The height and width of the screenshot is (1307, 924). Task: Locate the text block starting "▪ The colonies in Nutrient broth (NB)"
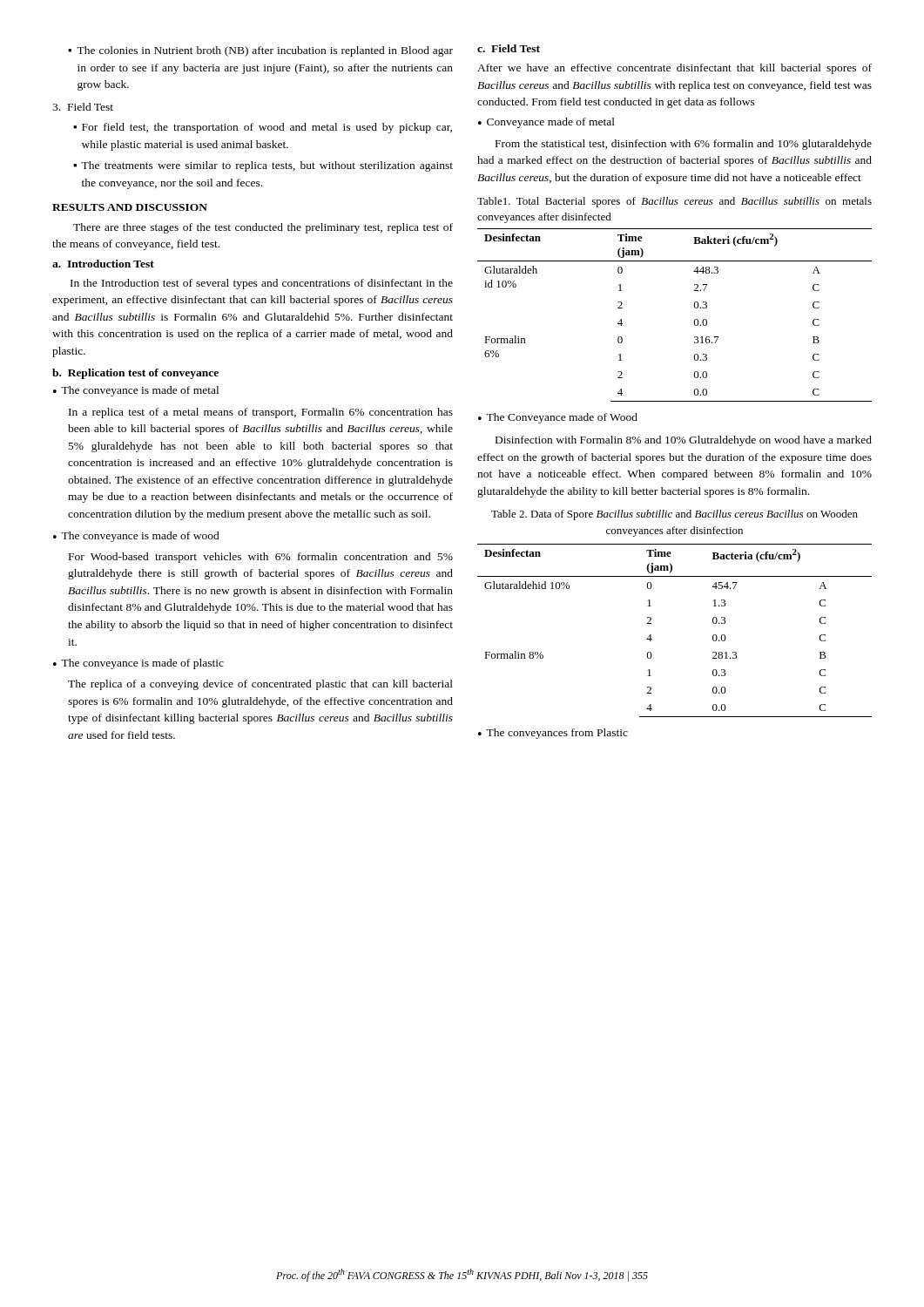point(260,67)
